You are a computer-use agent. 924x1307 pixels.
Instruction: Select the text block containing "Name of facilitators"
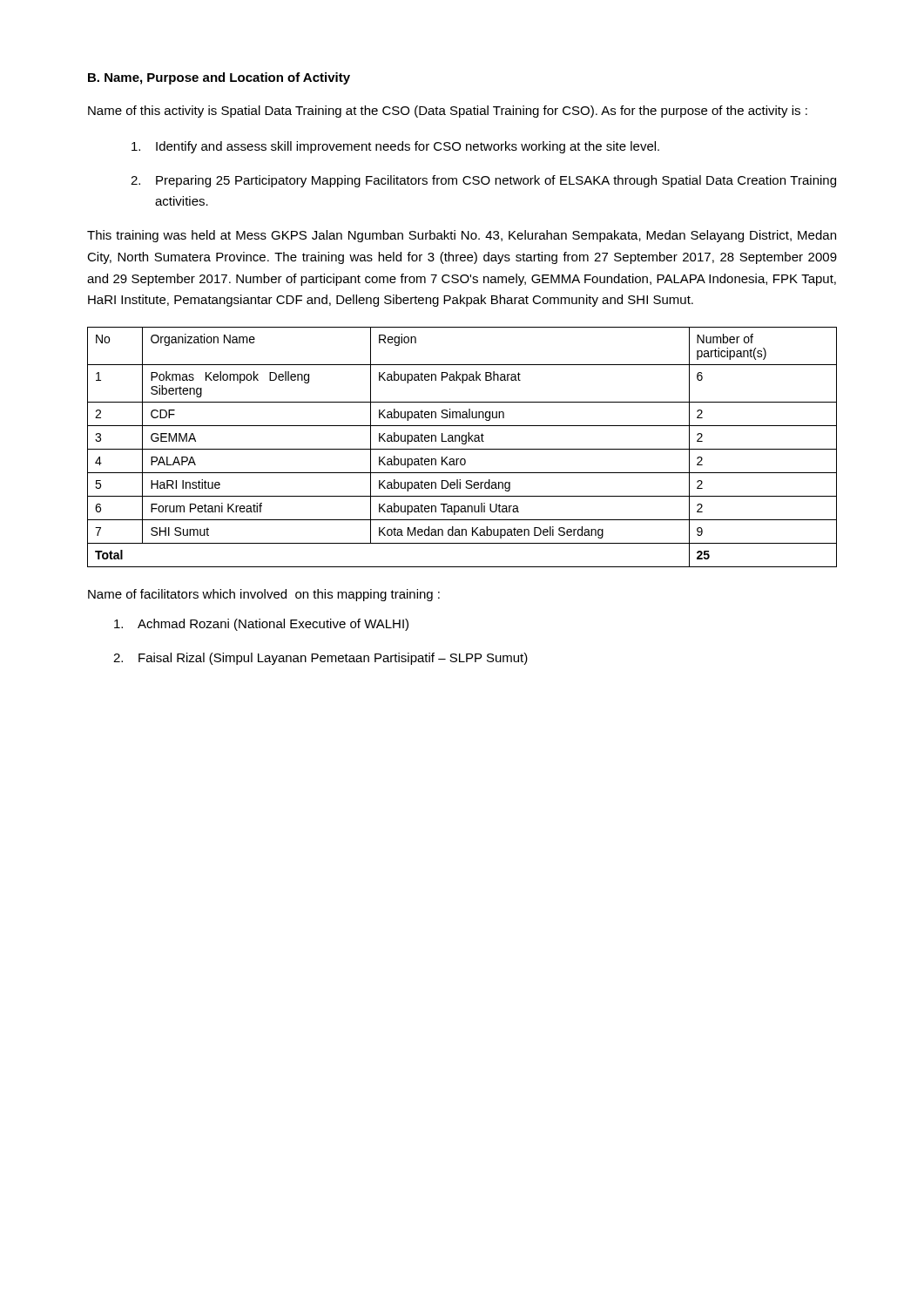click(x=264, y=594)
